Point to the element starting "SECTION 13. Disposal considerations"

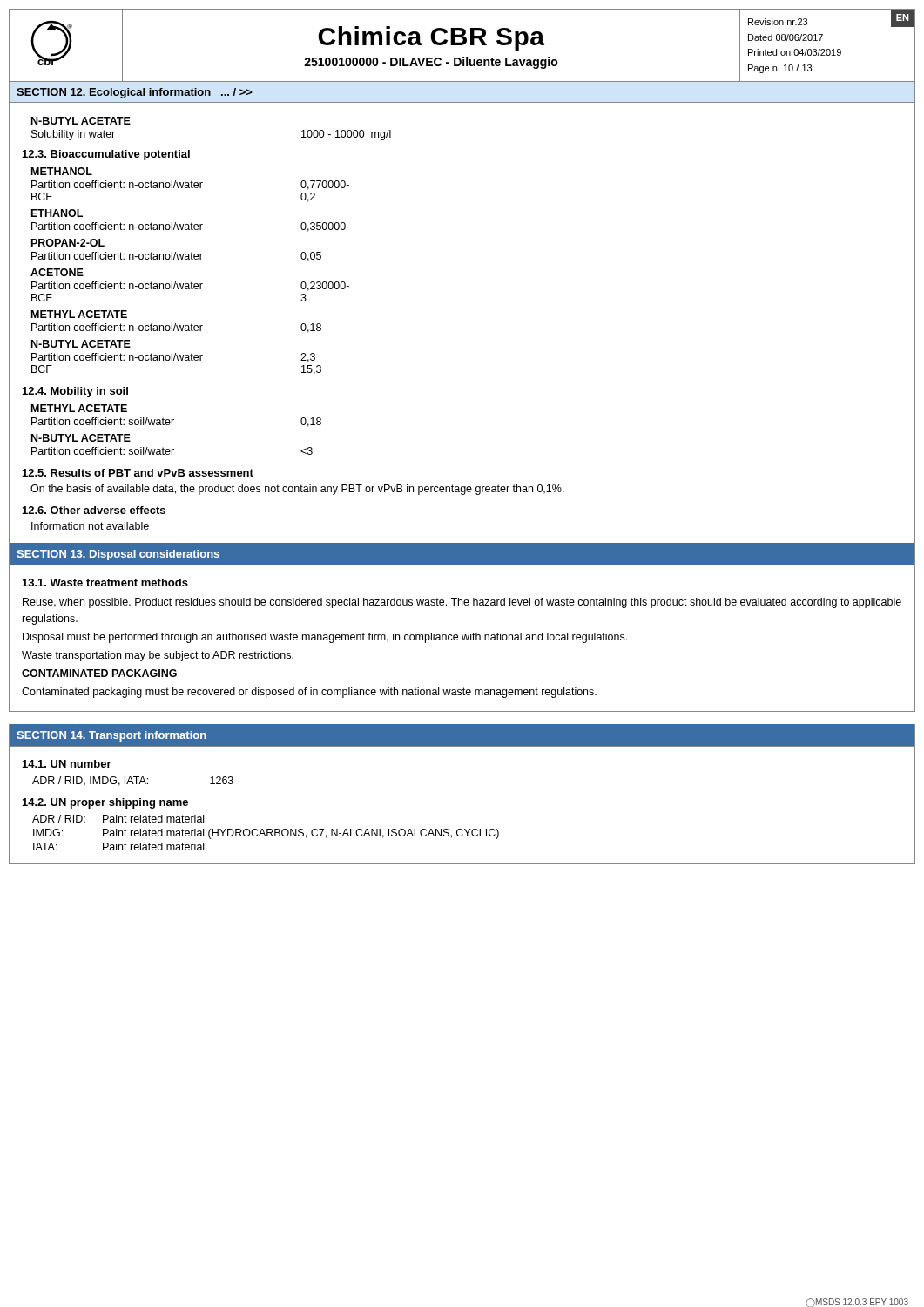tap(118, 554)
